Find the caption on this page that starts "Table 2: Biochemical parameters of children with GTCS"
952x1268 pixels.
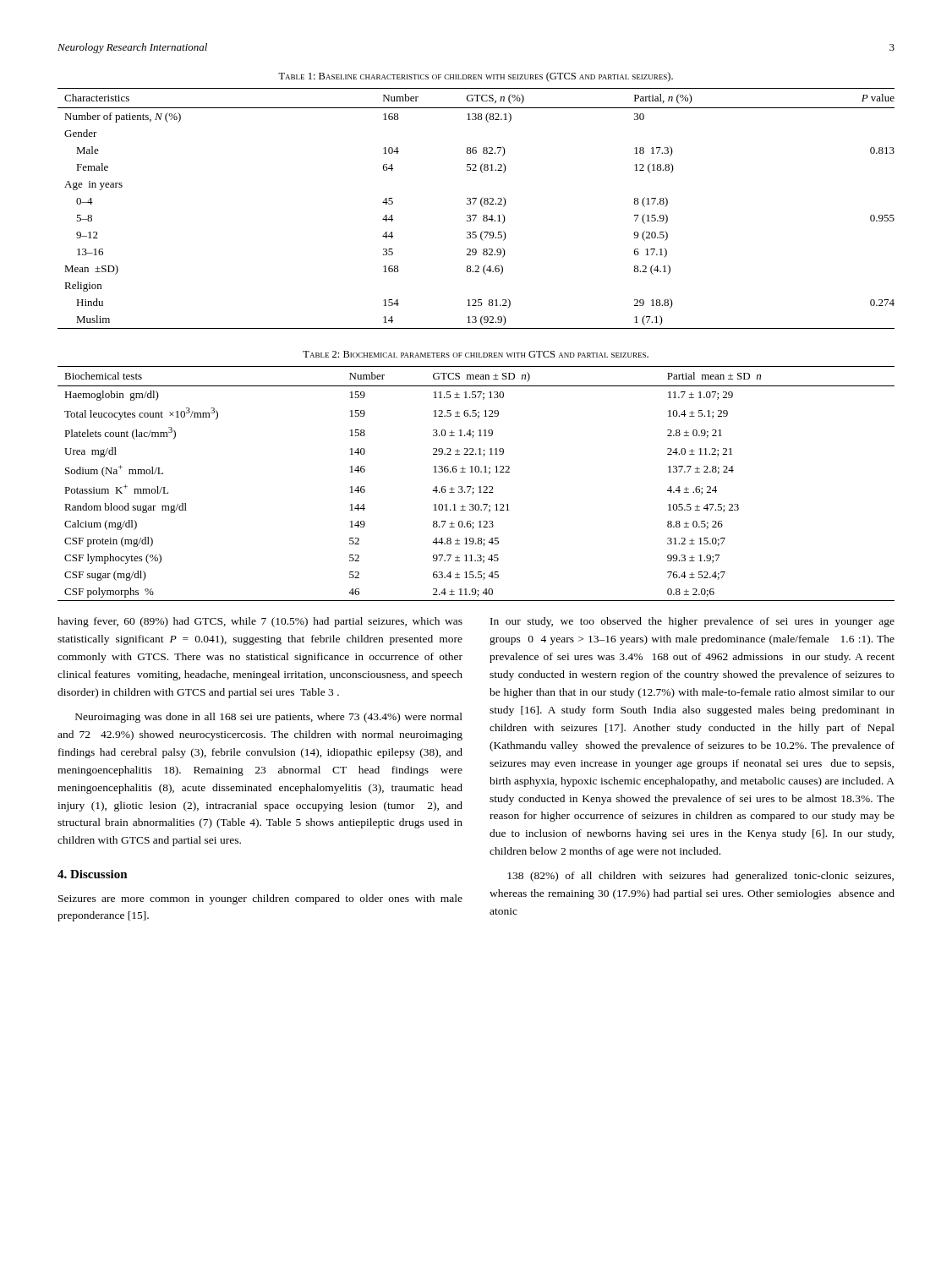coord(476,354)
